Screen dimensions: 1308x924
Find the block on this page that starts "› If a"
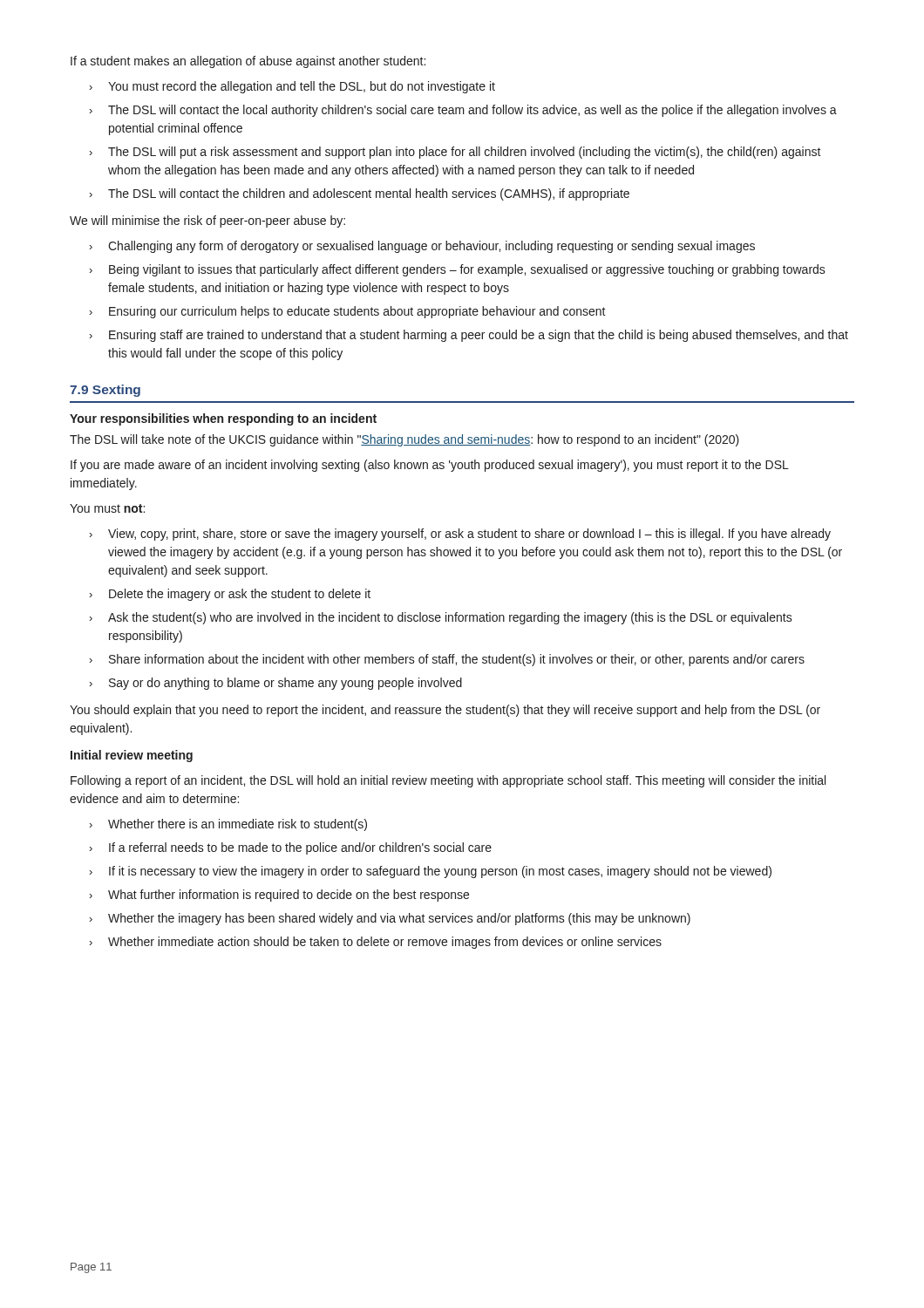(x=472, y=848)
